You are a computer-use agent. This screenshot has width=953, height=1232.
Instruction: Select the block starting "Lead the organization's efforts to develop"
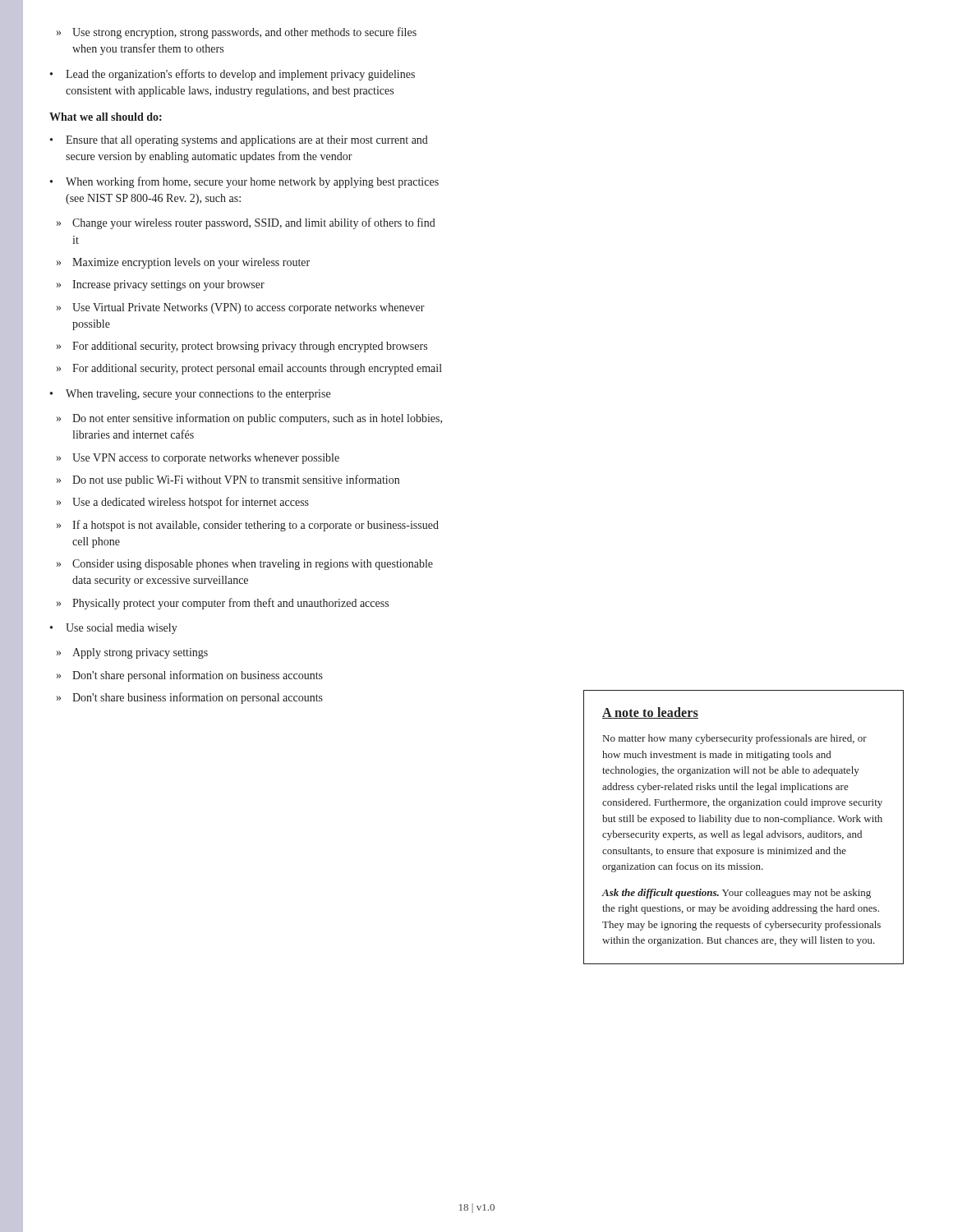[x=246, y=83]
